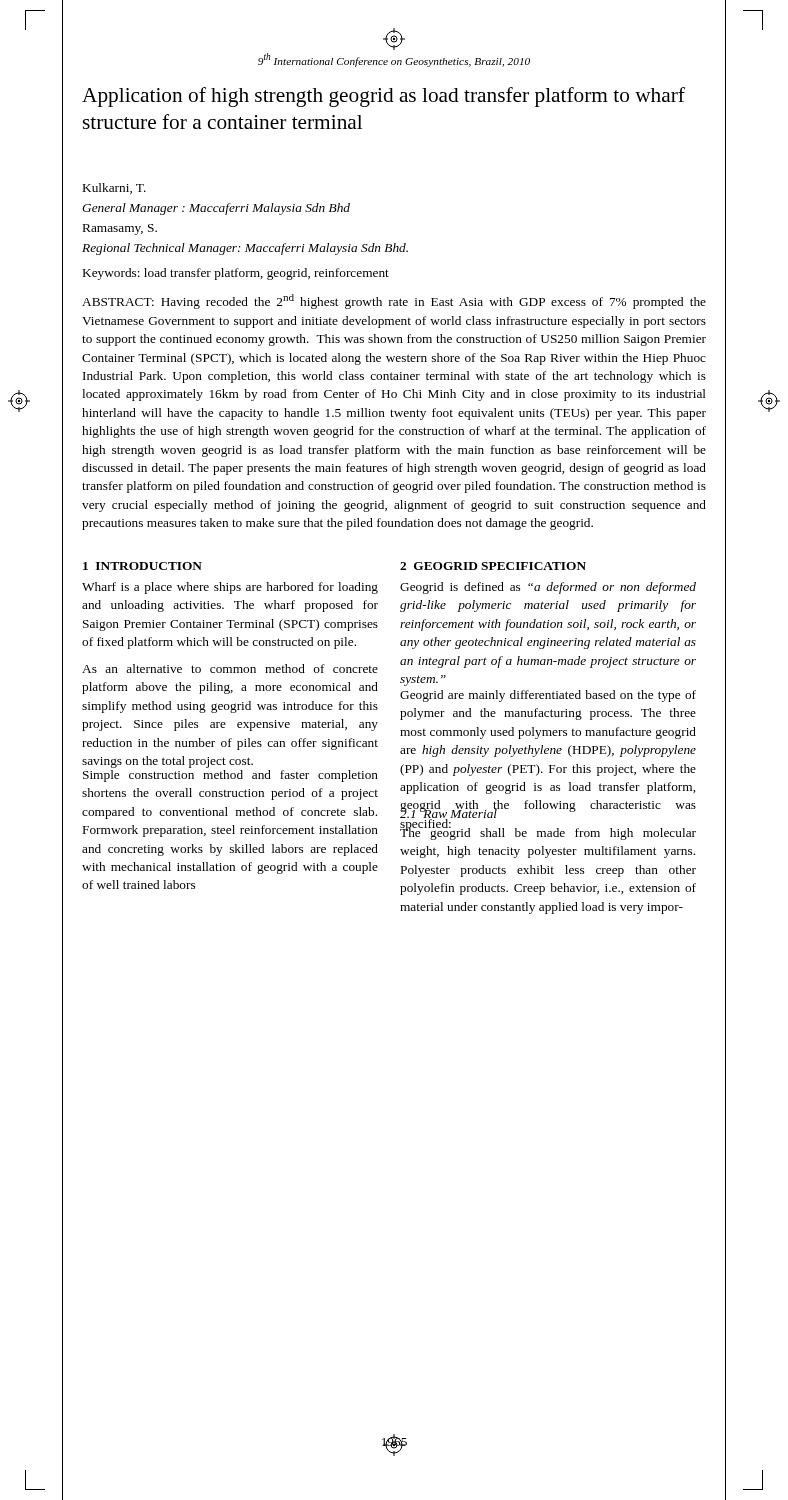The image size is (788, 1500).
Task: Point to the region starting "Keywords: load transfer platform, geogrid, reinforcement"
Action: tap(235, 273)
